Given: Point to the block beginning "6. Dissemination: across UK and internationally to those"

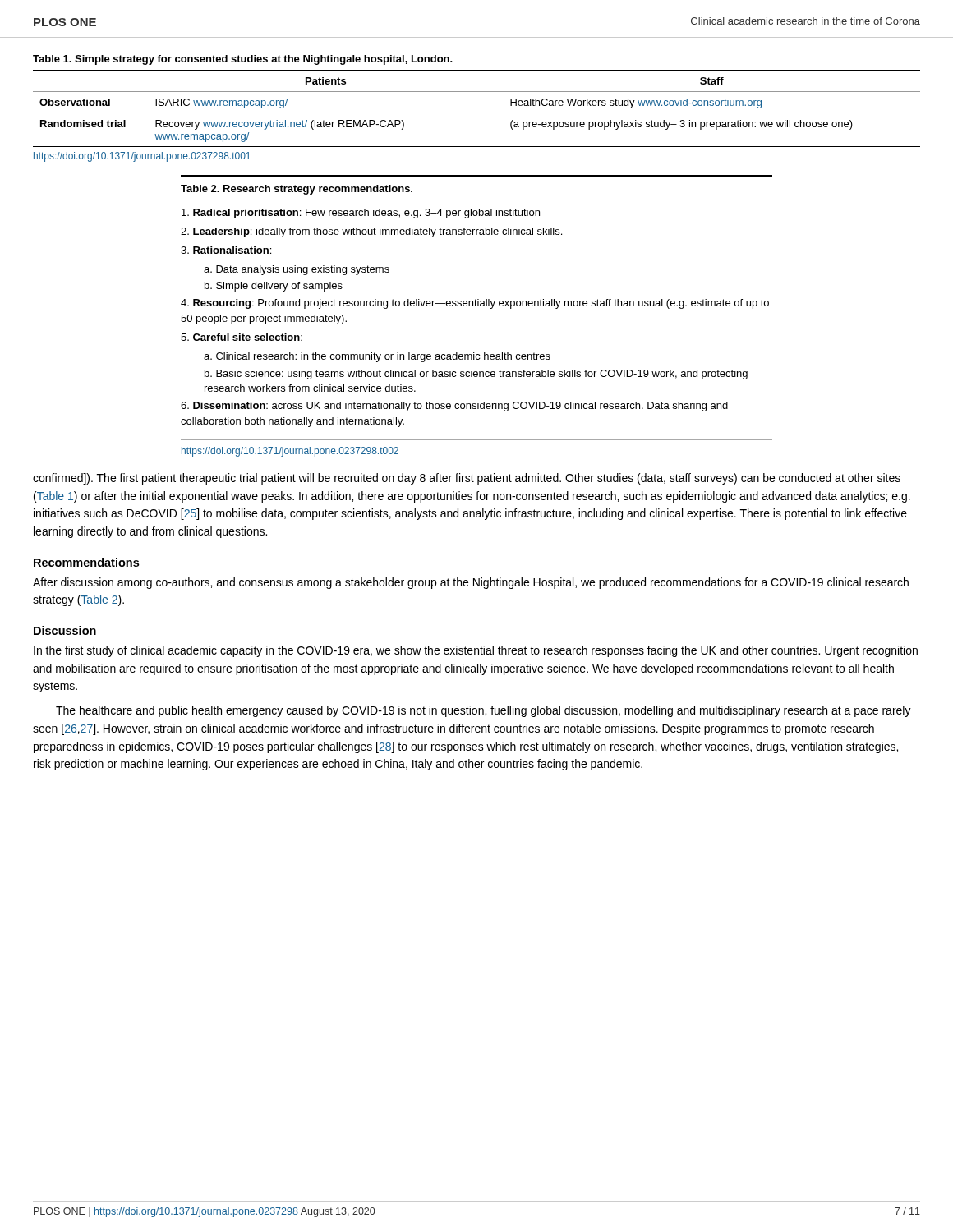Looking at the screenshot, I should pyautogui.click(x=454, y=413).
